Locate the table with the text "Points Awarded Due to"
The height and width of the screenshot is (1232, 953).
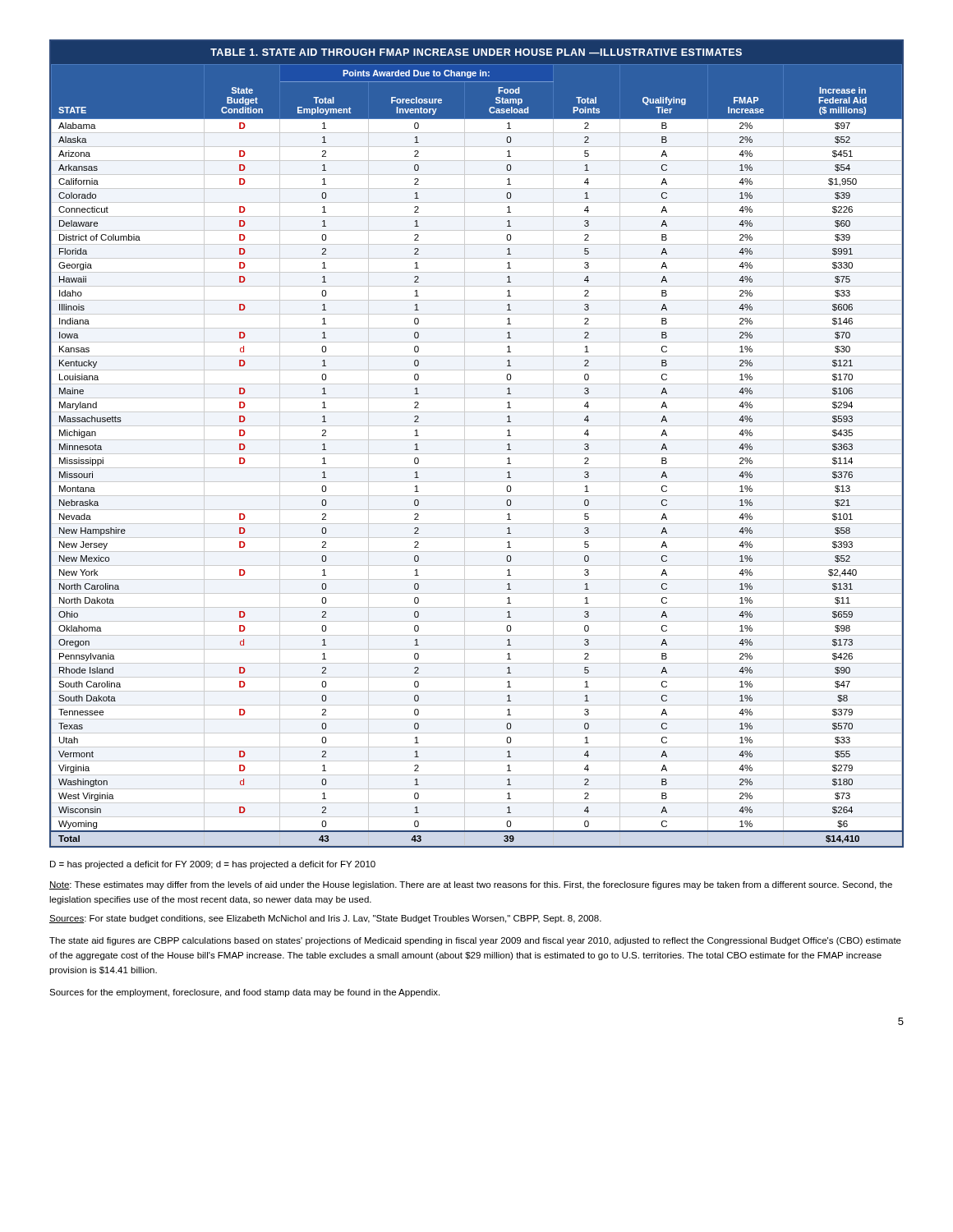coord(476,444)
